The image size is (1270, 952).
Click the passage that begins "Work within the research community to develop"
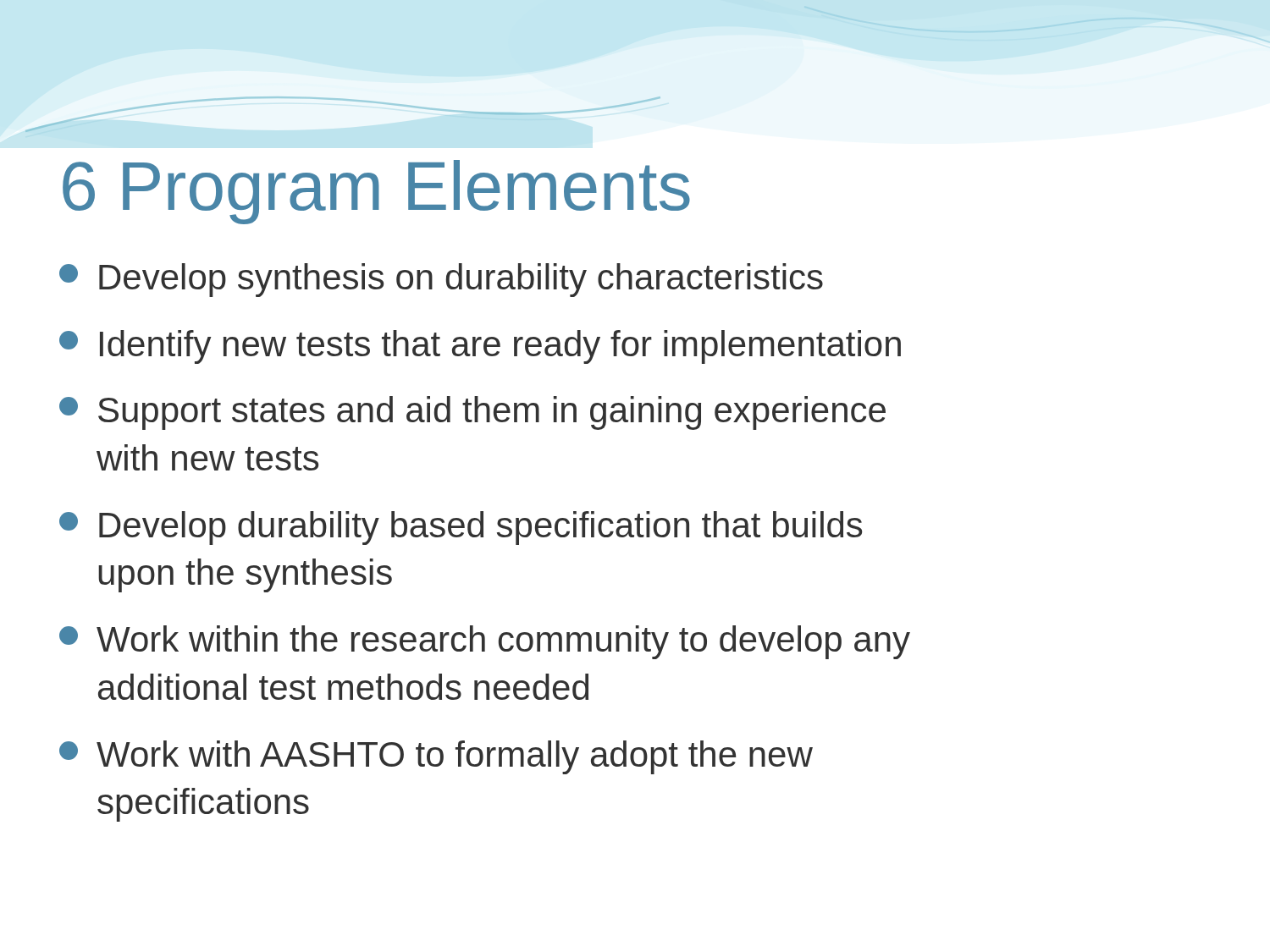[485, 664]
